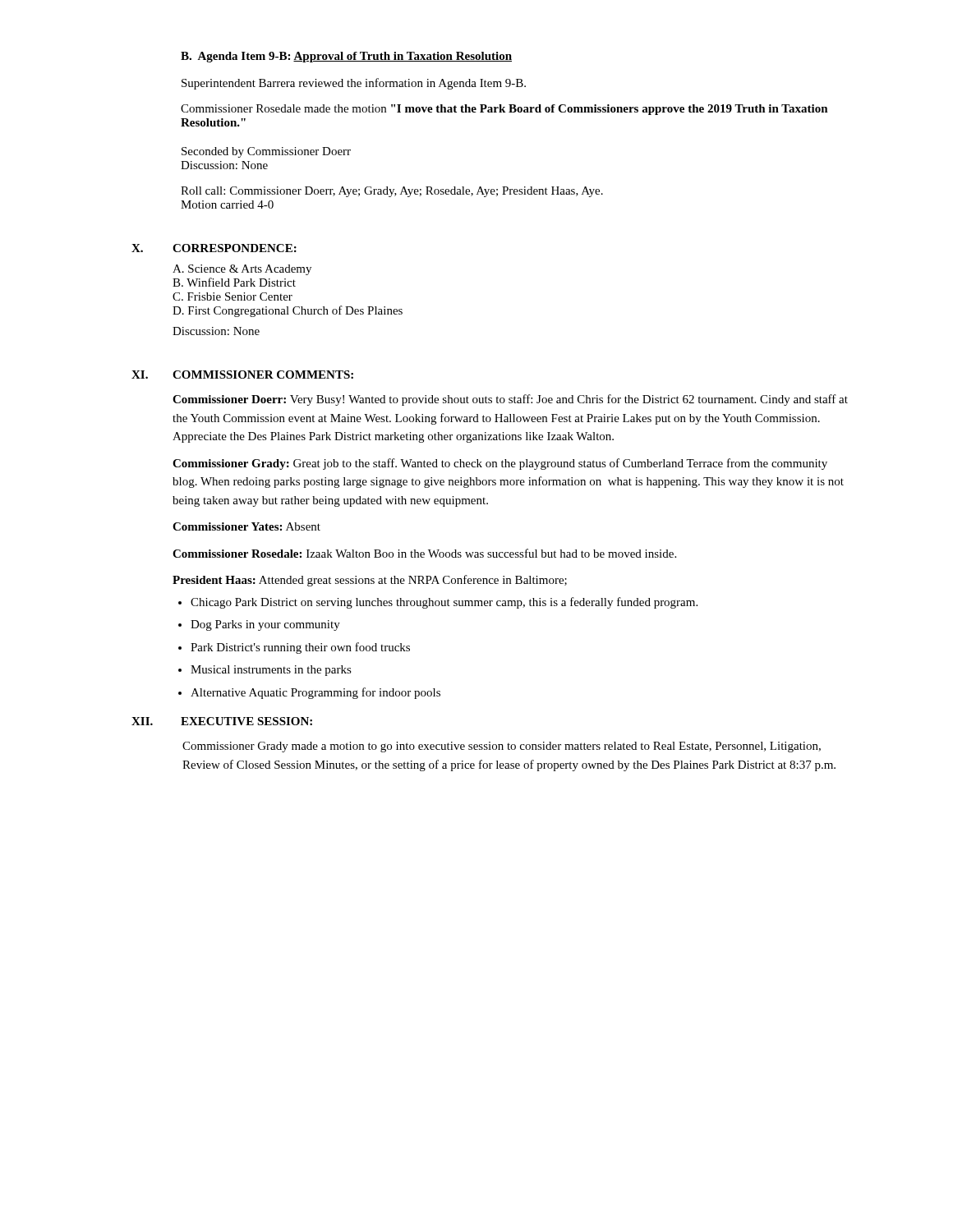Image resolution: width=953 pixels, height=1232 pixels.
Task: Find the text block with the text "Commissioner Grady: Great job to"
Action: 508,481
